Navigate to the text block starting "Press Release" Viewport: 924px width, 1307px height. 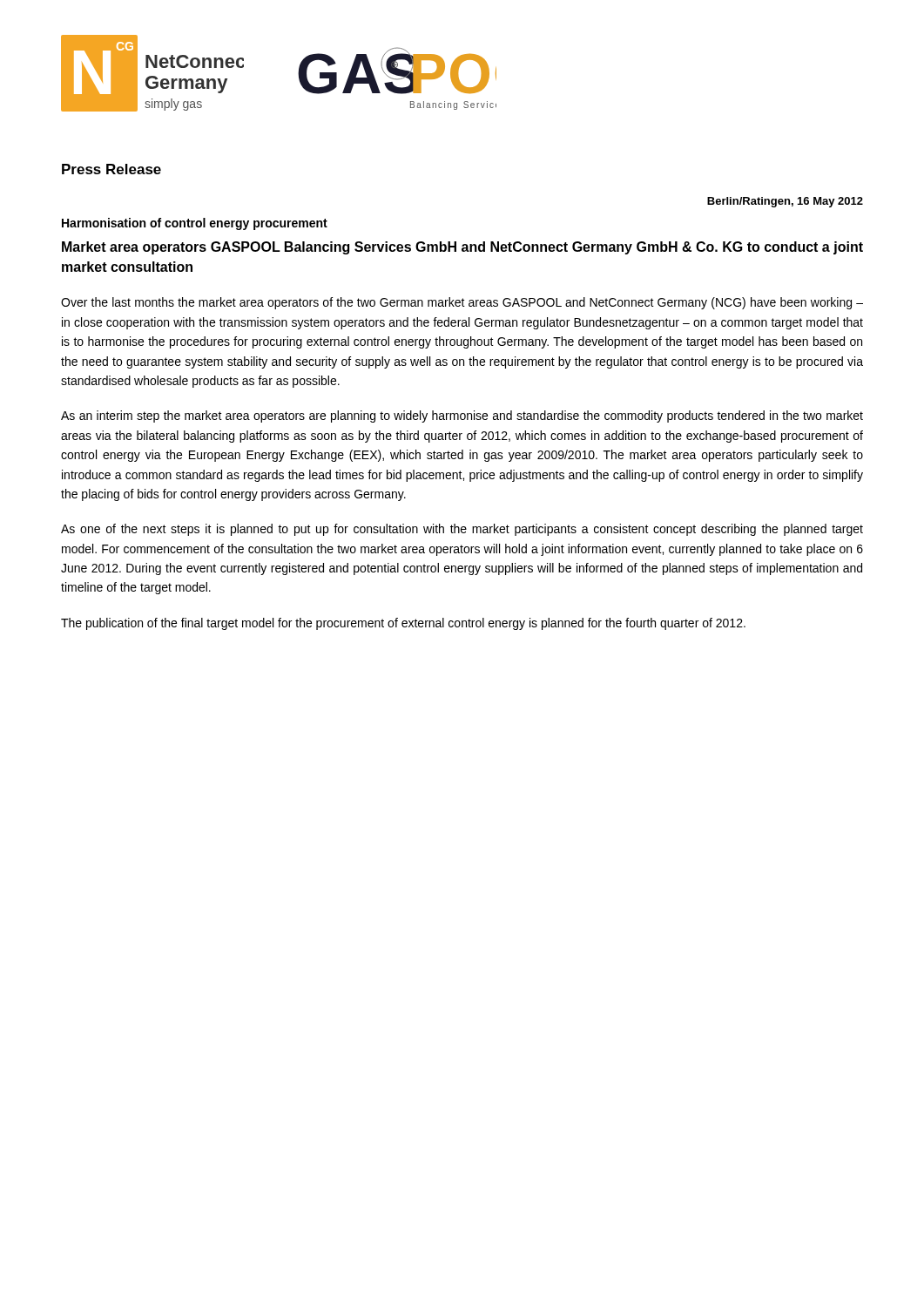(x=111, y=169)
